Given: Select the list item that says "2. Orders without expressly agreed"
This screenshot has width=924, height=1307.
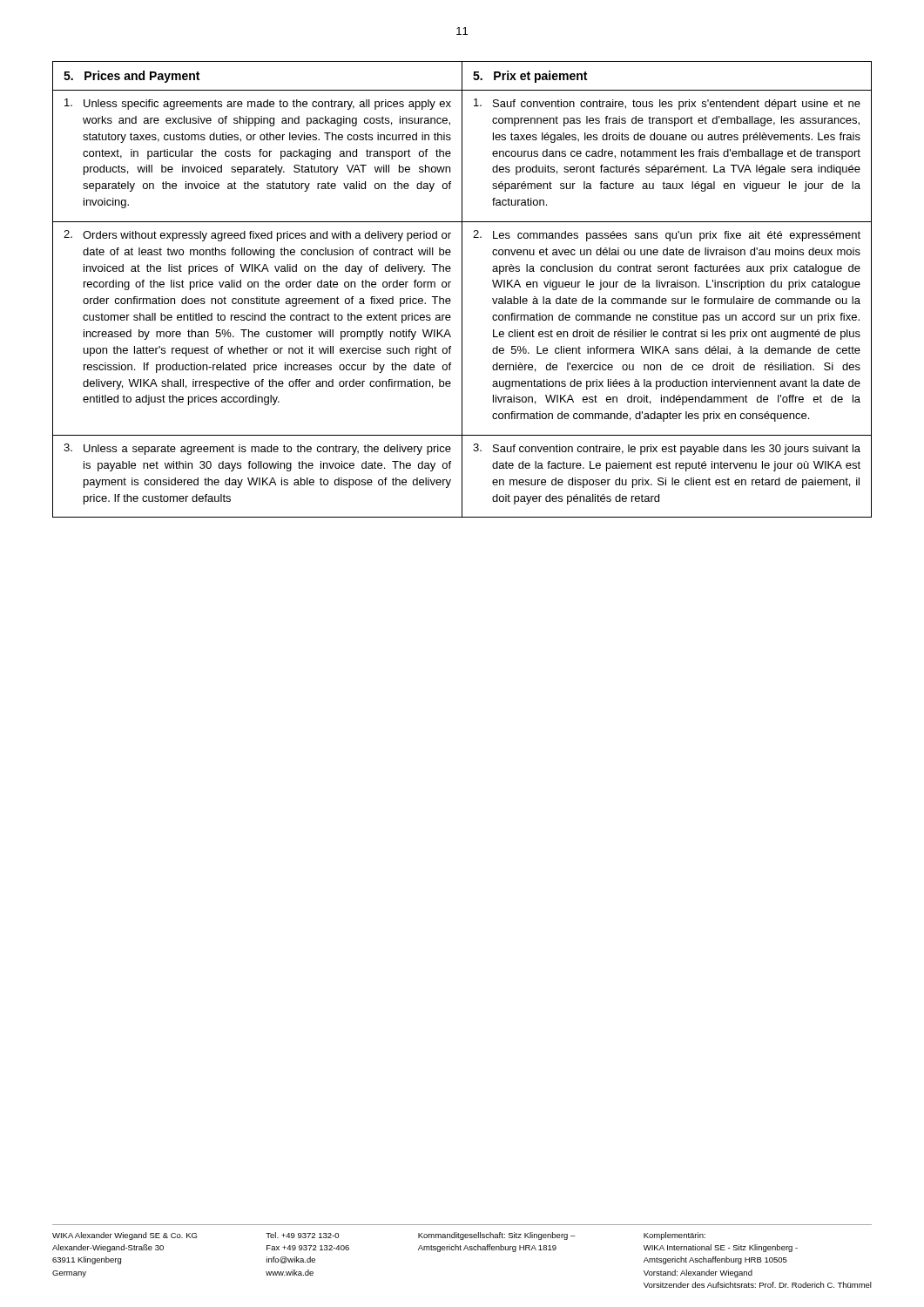Looking at the screenshot, I should 257,318.
